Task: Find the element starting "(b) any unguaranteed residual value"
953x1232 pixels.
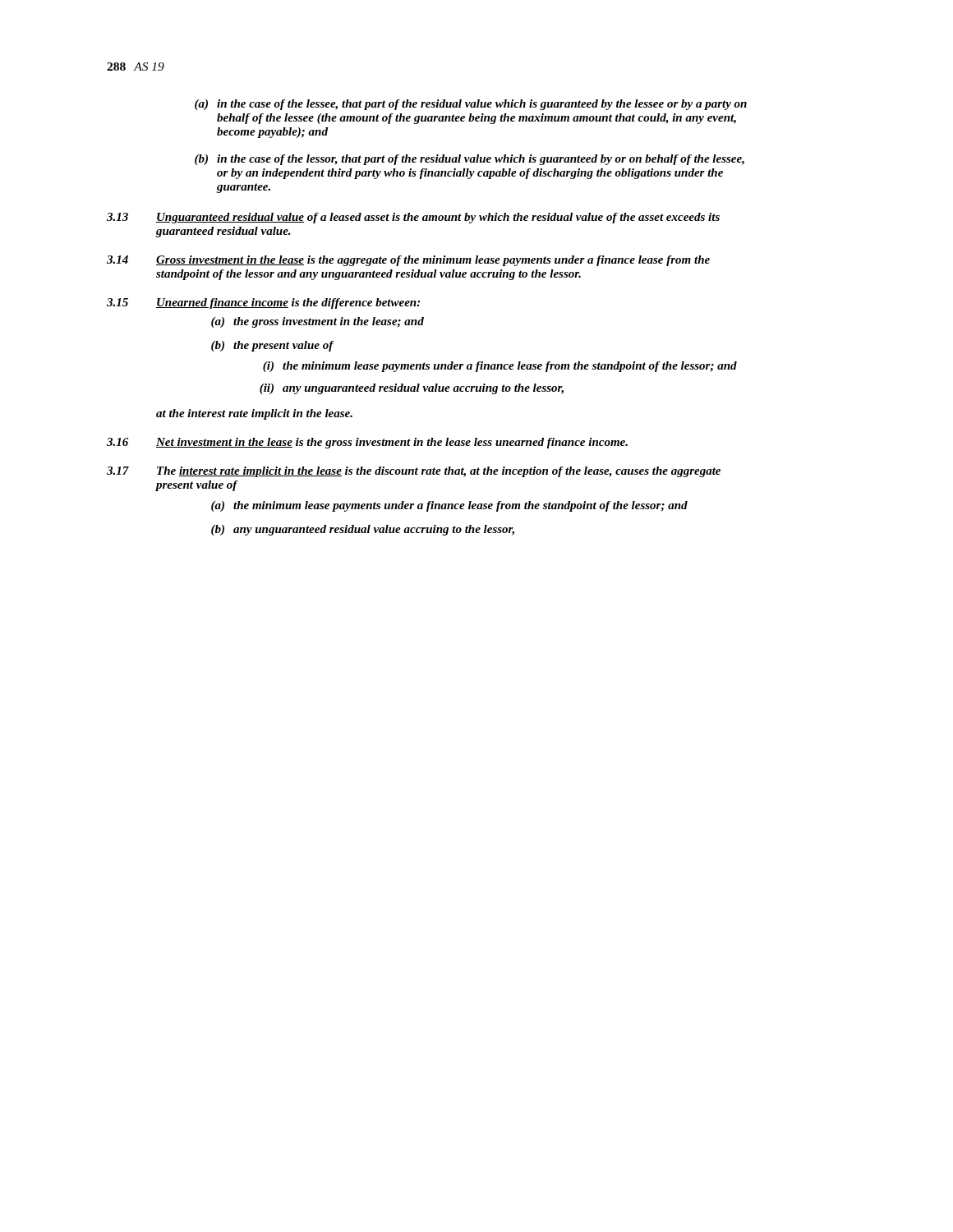Action: [468, 529]
